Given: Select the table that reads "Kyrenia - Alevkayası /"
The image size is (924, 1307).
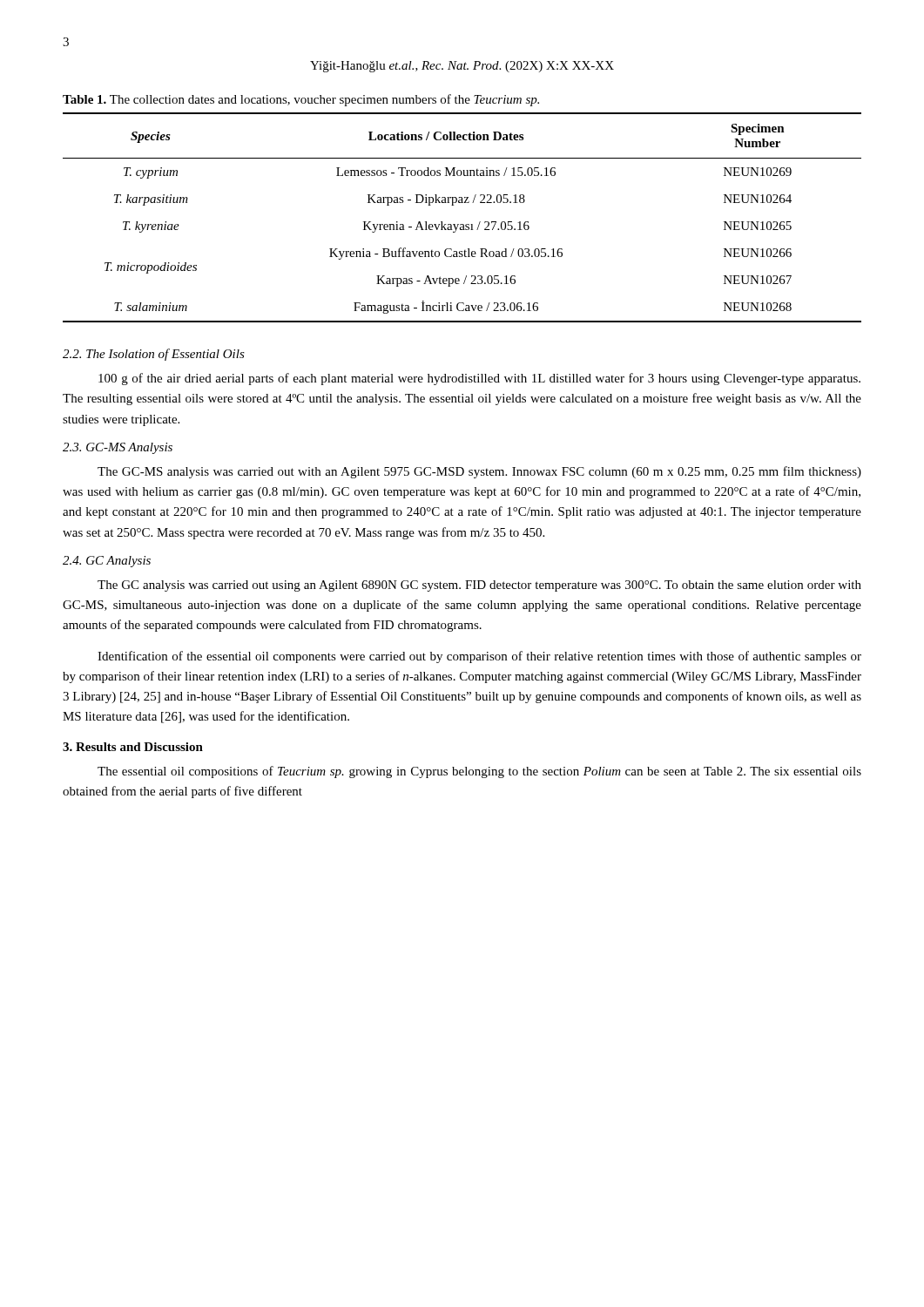Looking at the screenshot, I should [x=462, y=217].
